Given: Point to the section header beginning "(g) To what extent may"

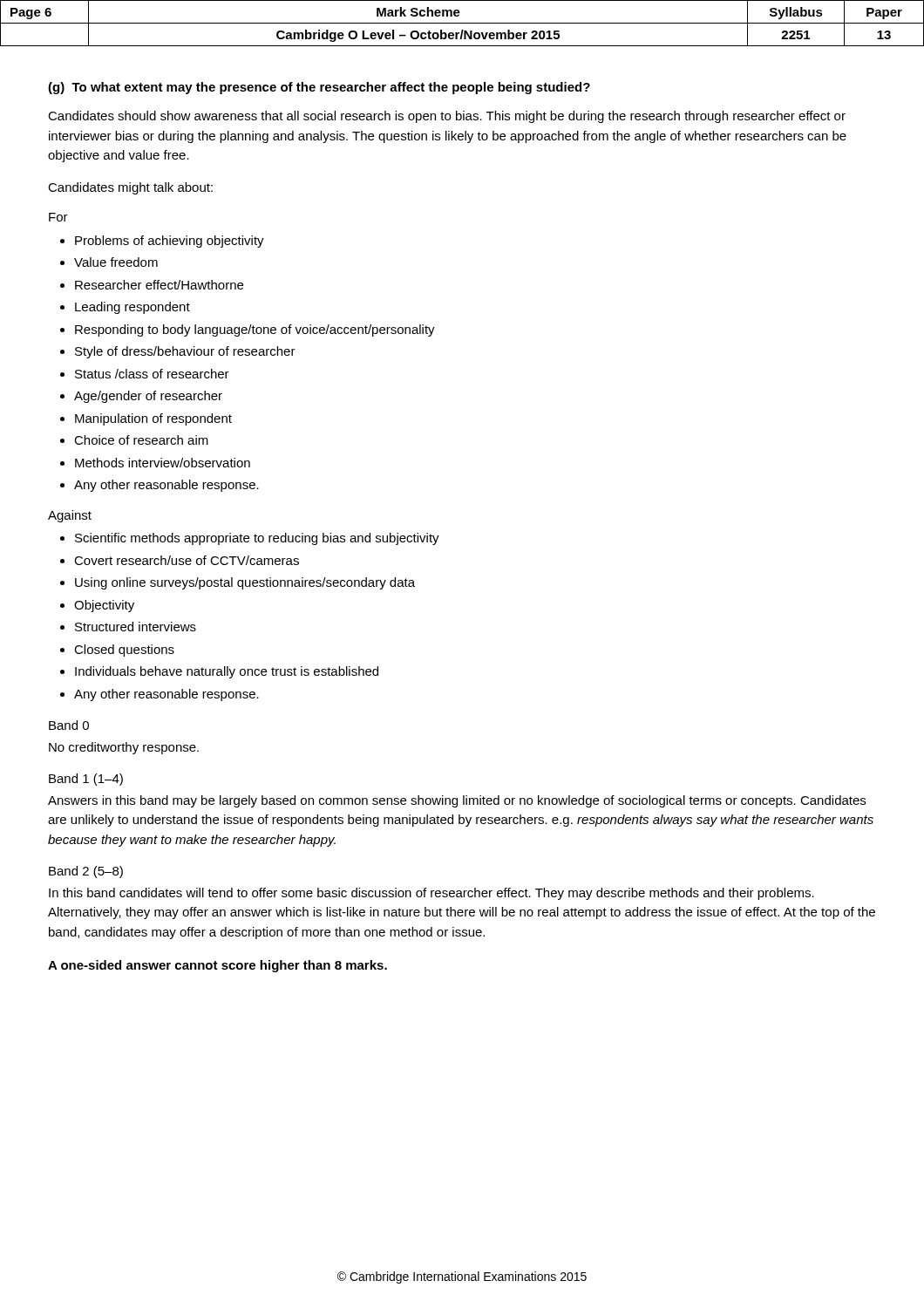Looking at the screenshot, I should (319, 87).
